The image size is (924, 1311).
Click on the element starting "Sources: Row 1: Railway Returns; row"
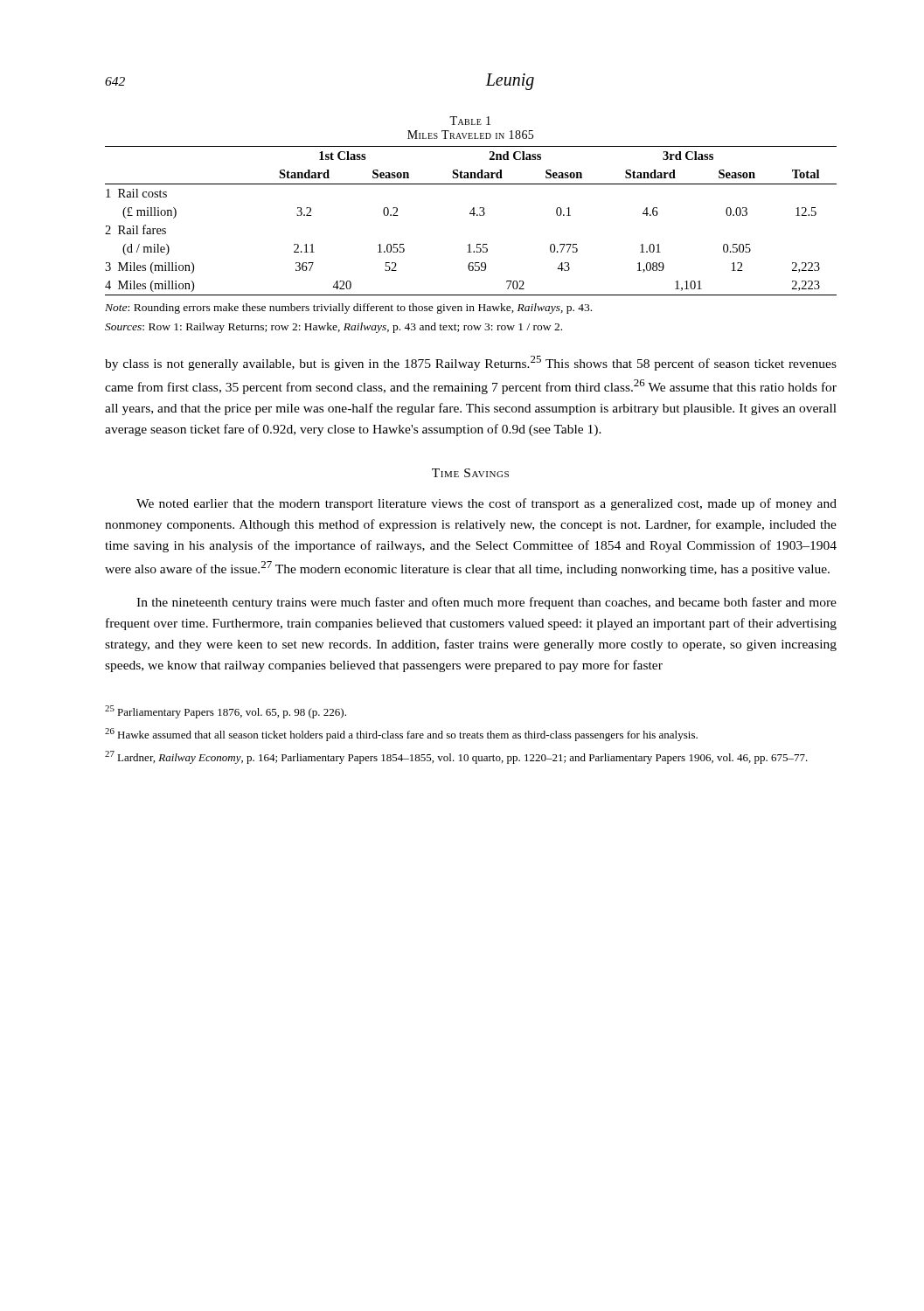tap(334, 326)
